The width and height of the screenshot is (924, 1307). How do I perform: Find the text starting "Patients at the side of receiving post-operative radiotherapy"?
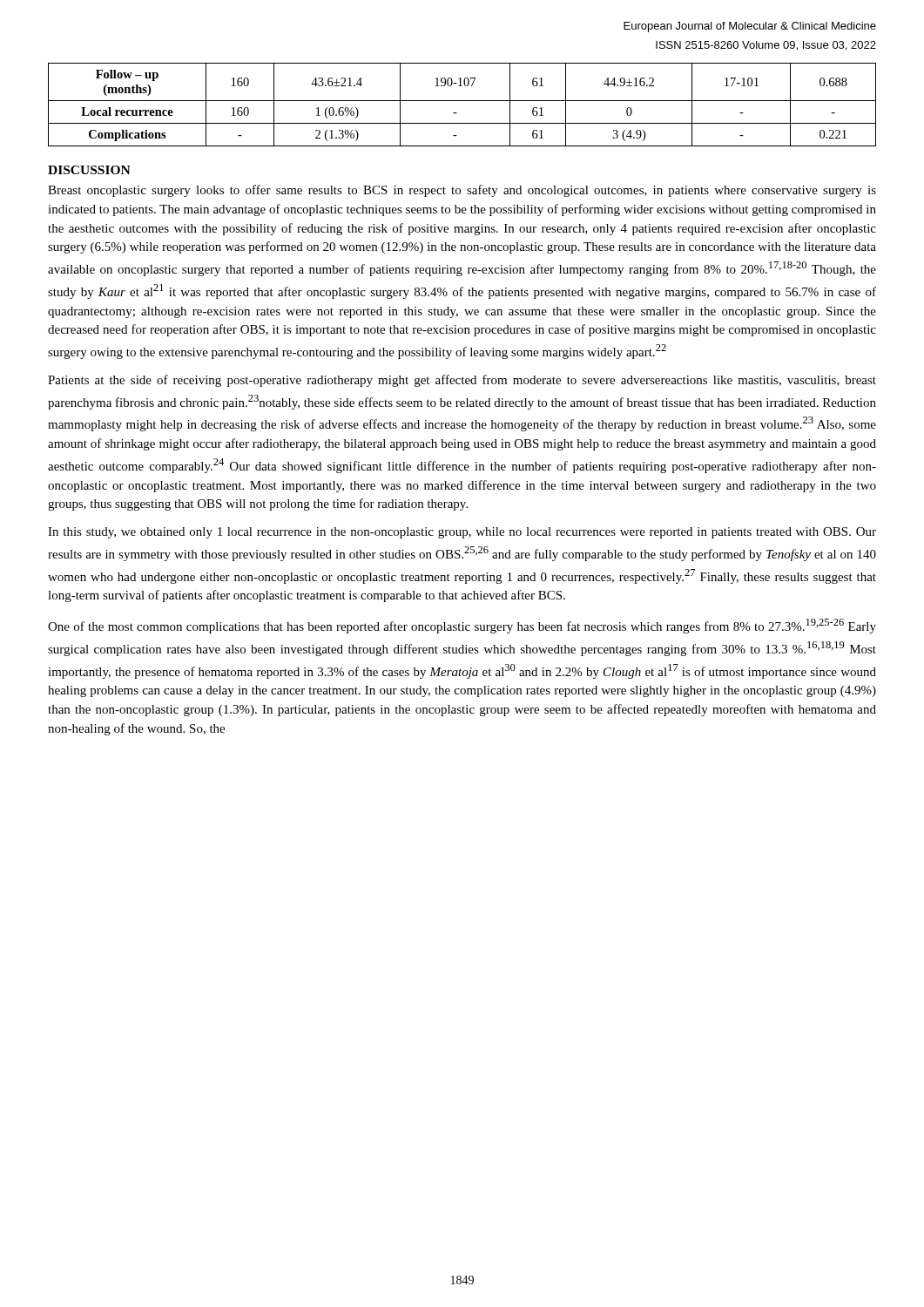click(462, 442)
